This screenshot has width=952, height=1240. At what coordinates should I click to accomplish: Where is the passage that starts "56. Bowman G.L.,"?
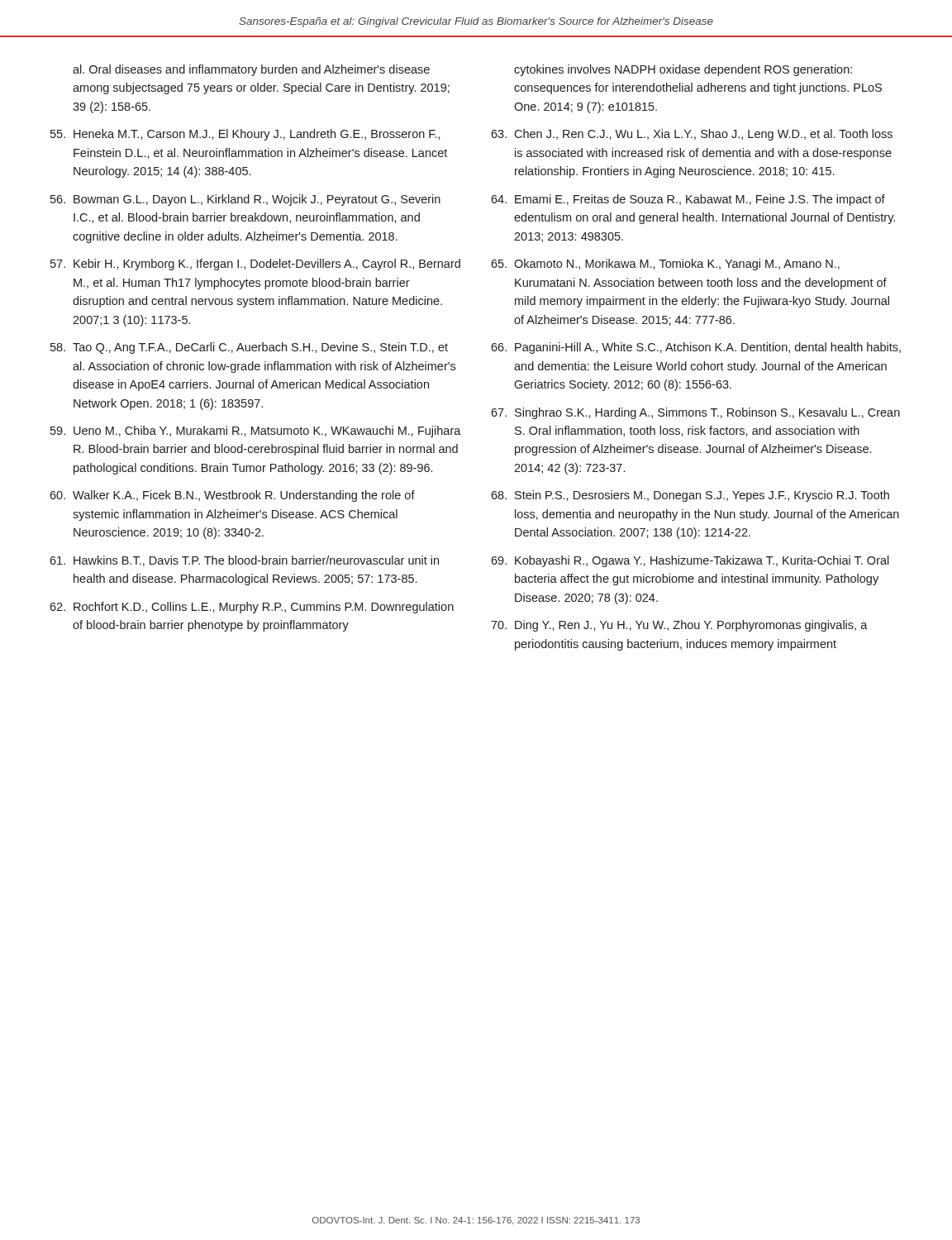coord(255,218)
